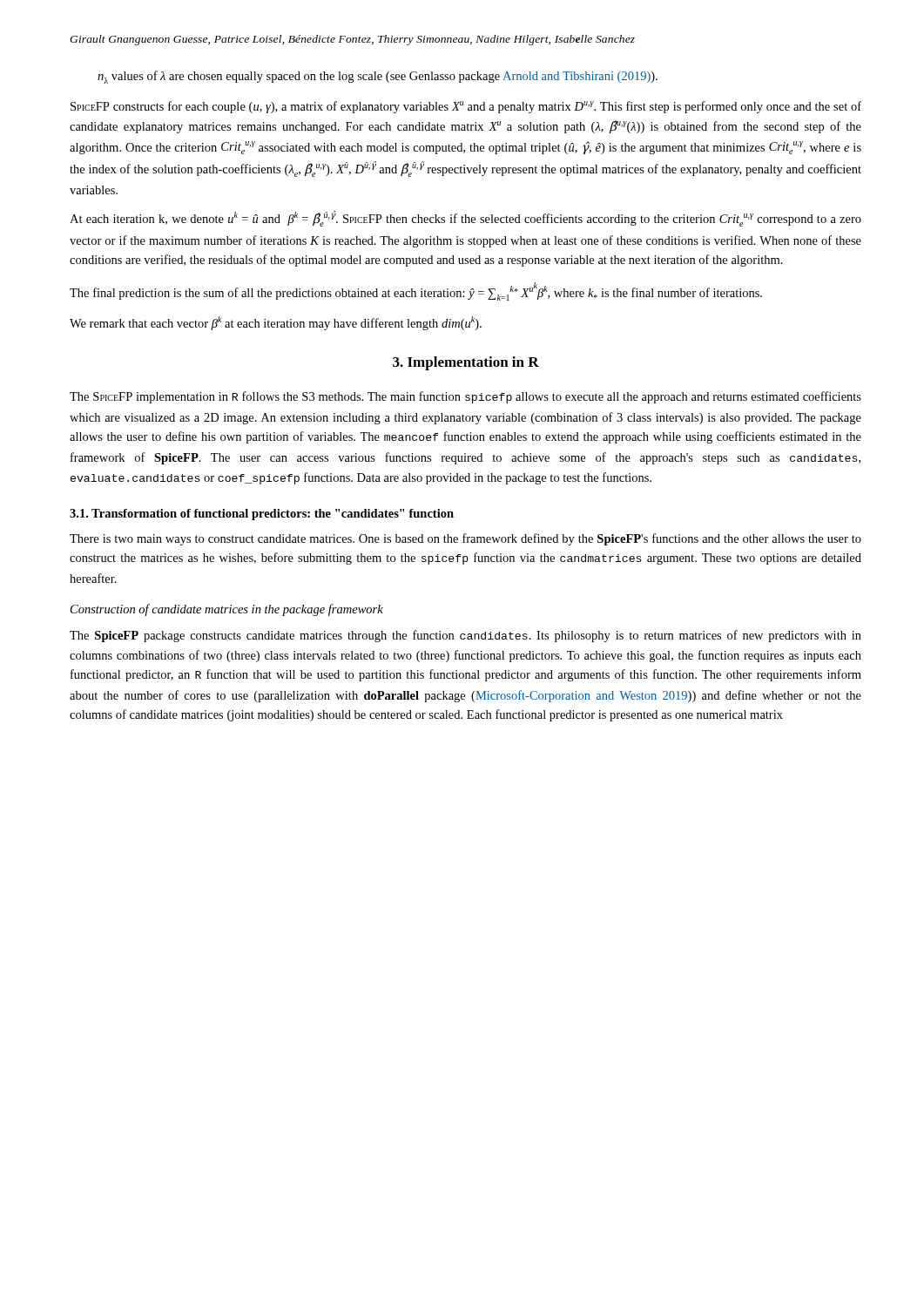
Task: Locate the section header that opens with "Construction of candidate matrices"
Action: (x=226, y=609)
